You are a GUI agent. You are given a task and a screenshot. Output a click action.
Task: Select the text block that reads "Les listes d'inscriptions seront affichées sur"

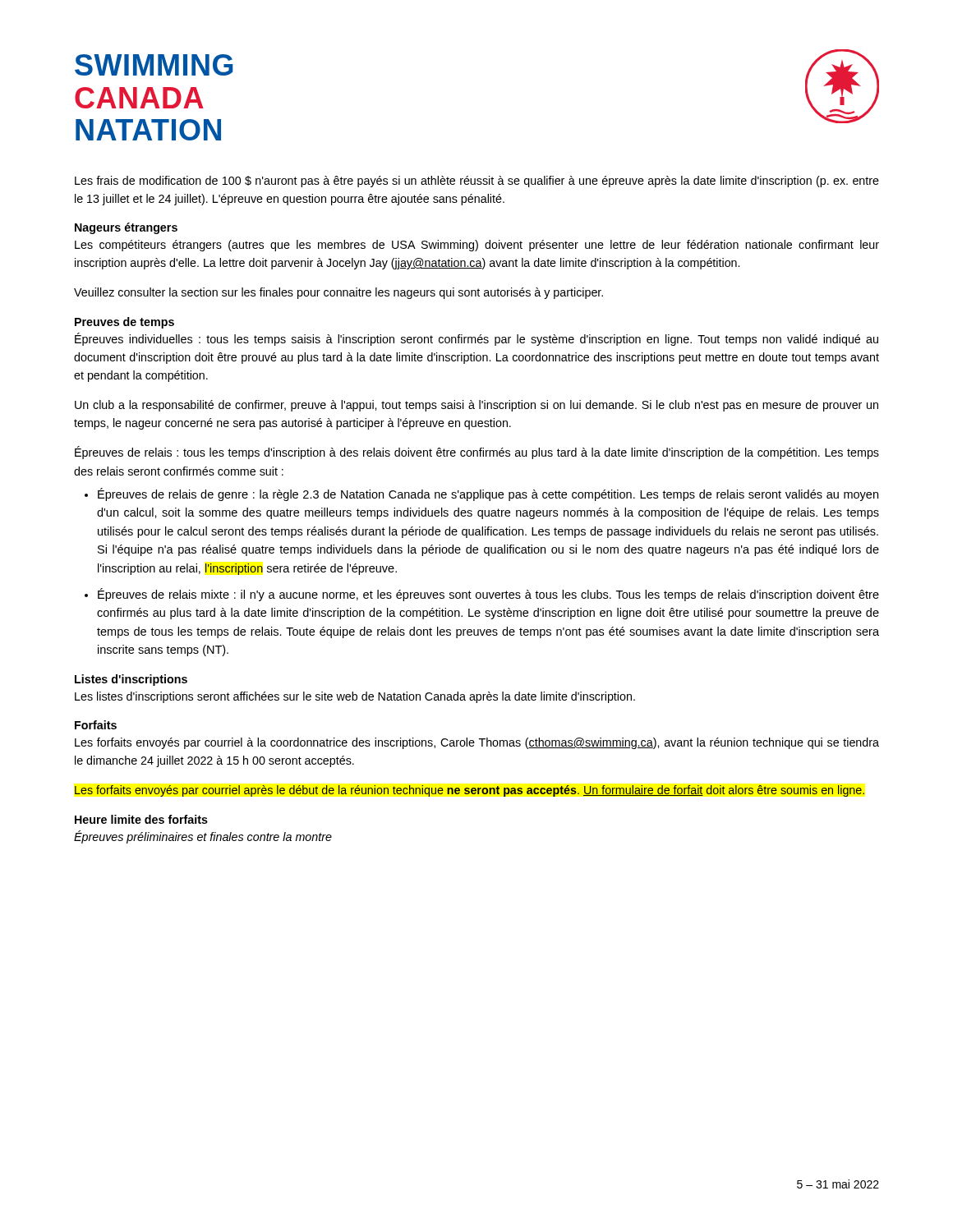point(355,696)
